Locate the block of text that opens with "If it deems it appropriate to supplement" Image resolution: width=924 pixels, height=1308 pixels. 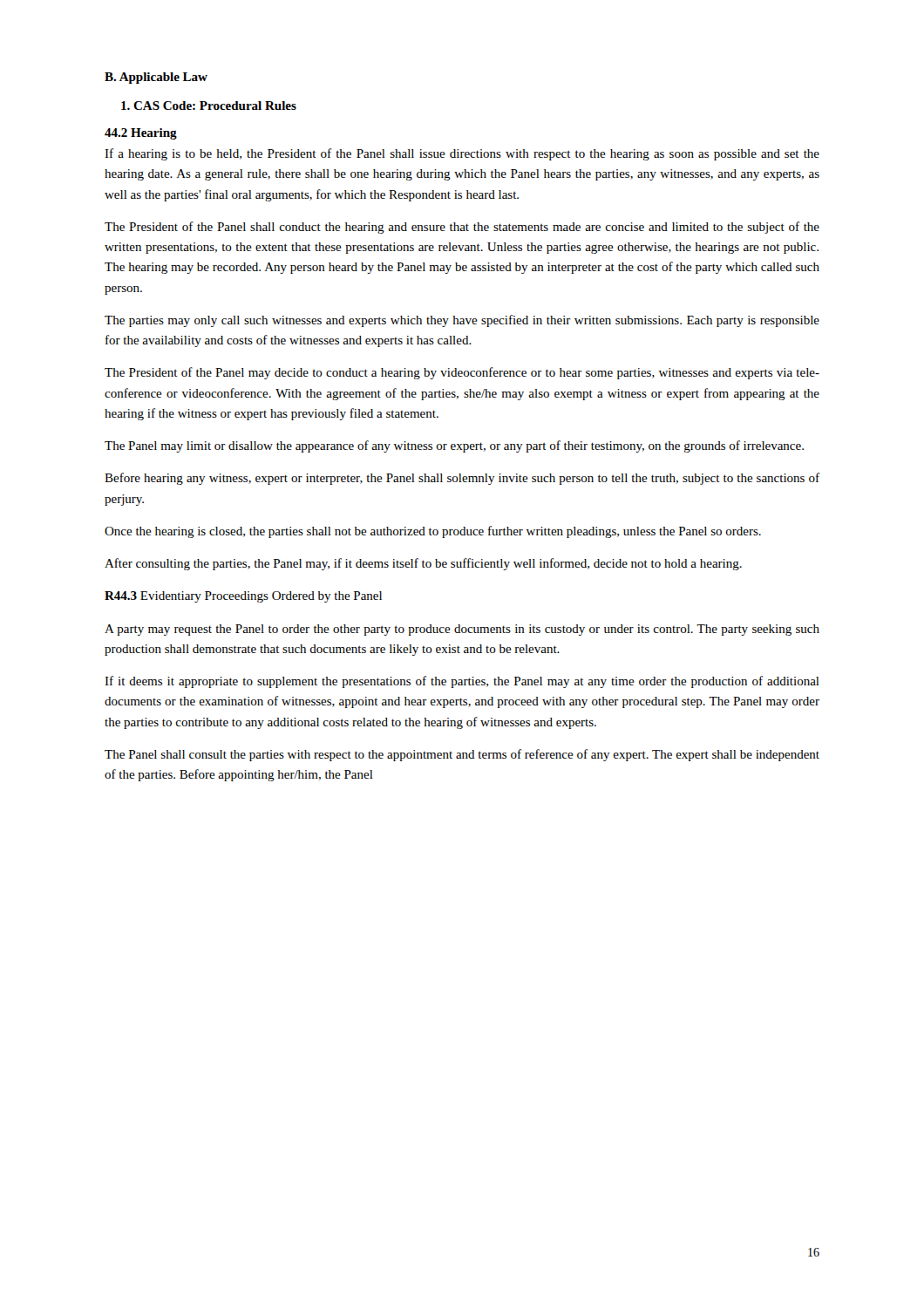coord(462,701)
